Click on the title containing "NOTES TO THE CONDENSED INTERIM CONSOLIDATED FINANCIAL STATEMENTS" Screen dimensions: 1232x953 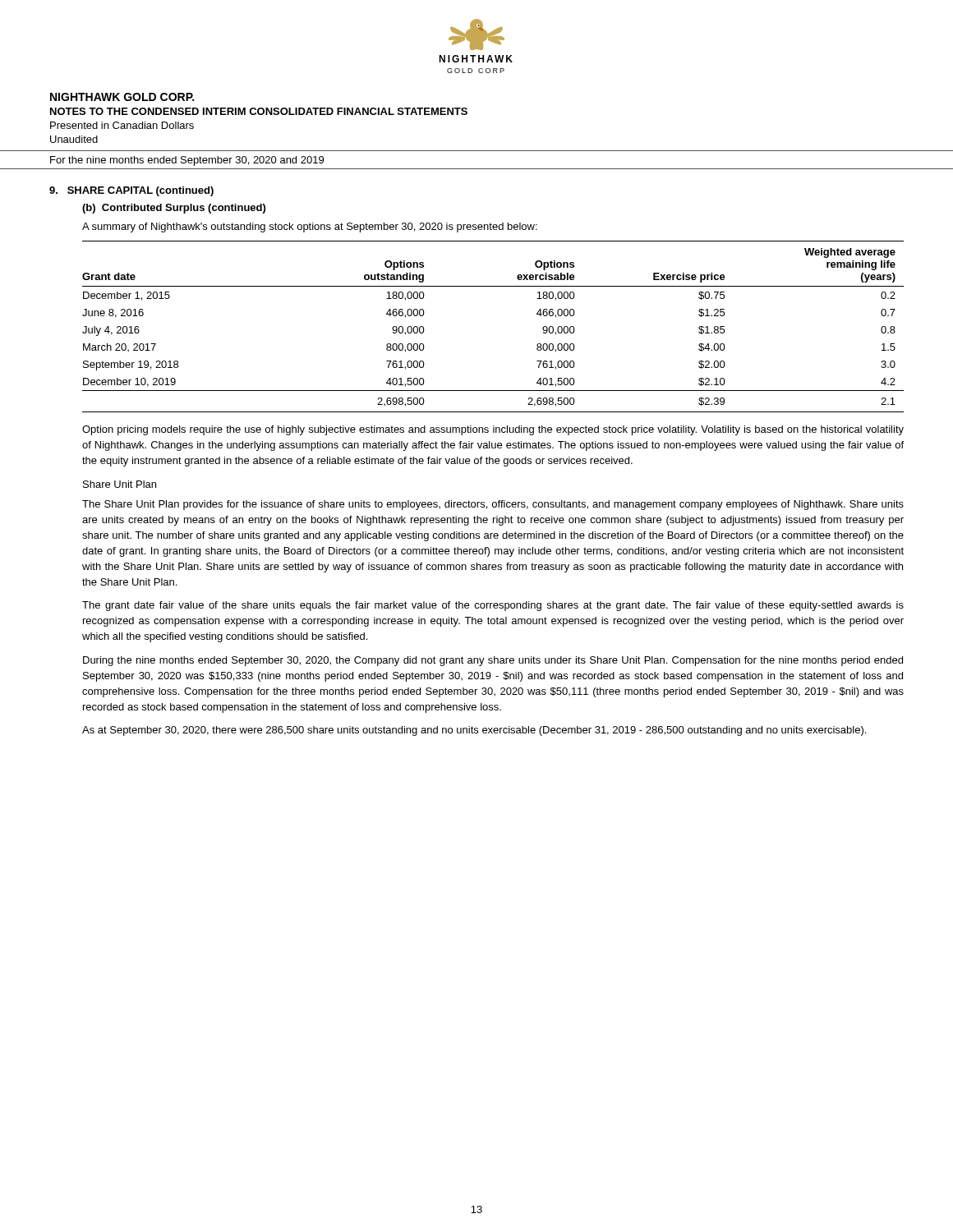pos(259,111)
